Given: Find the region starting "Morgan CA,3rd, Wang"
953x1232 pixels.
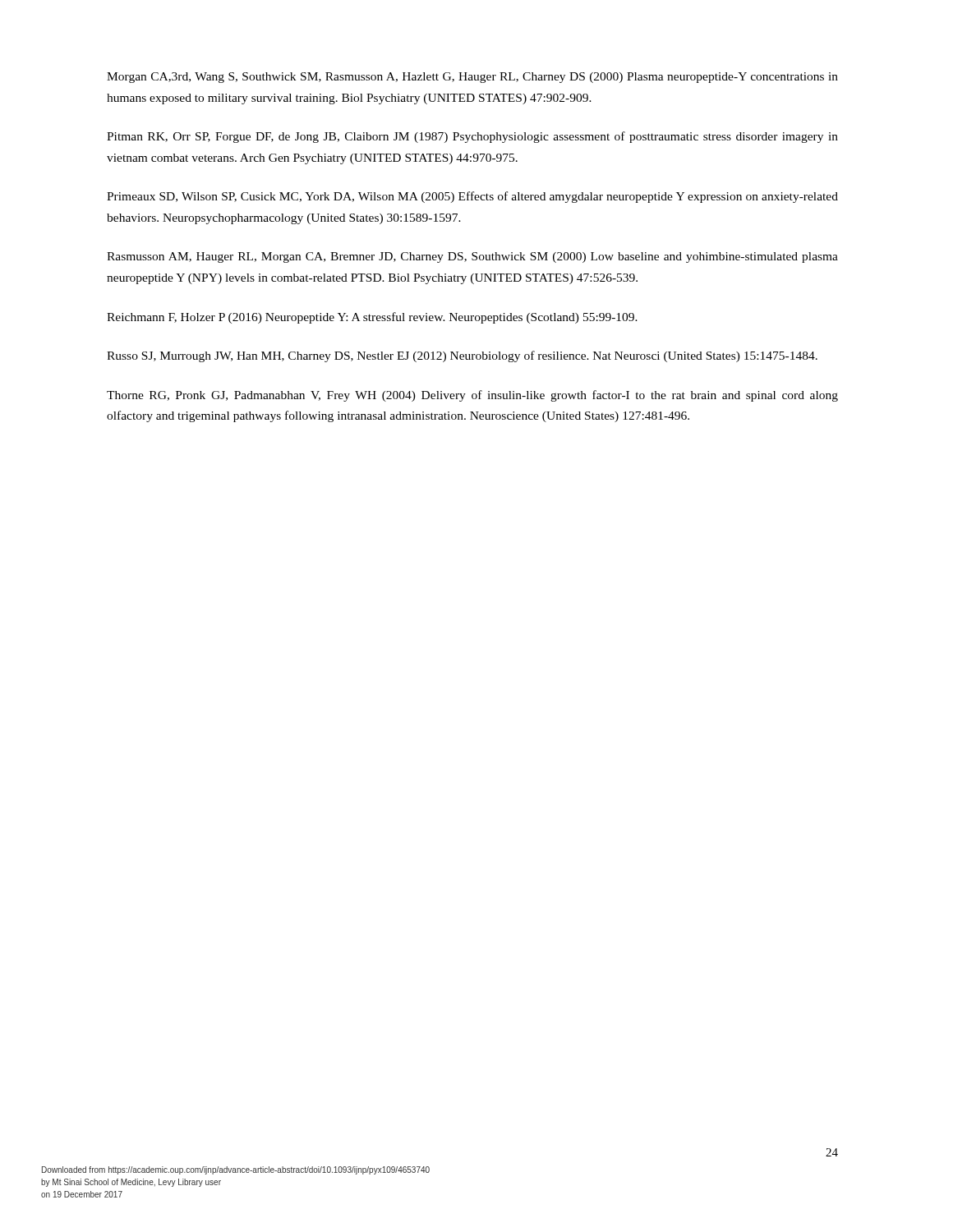Looking at the screenshot, I should 472,86.
